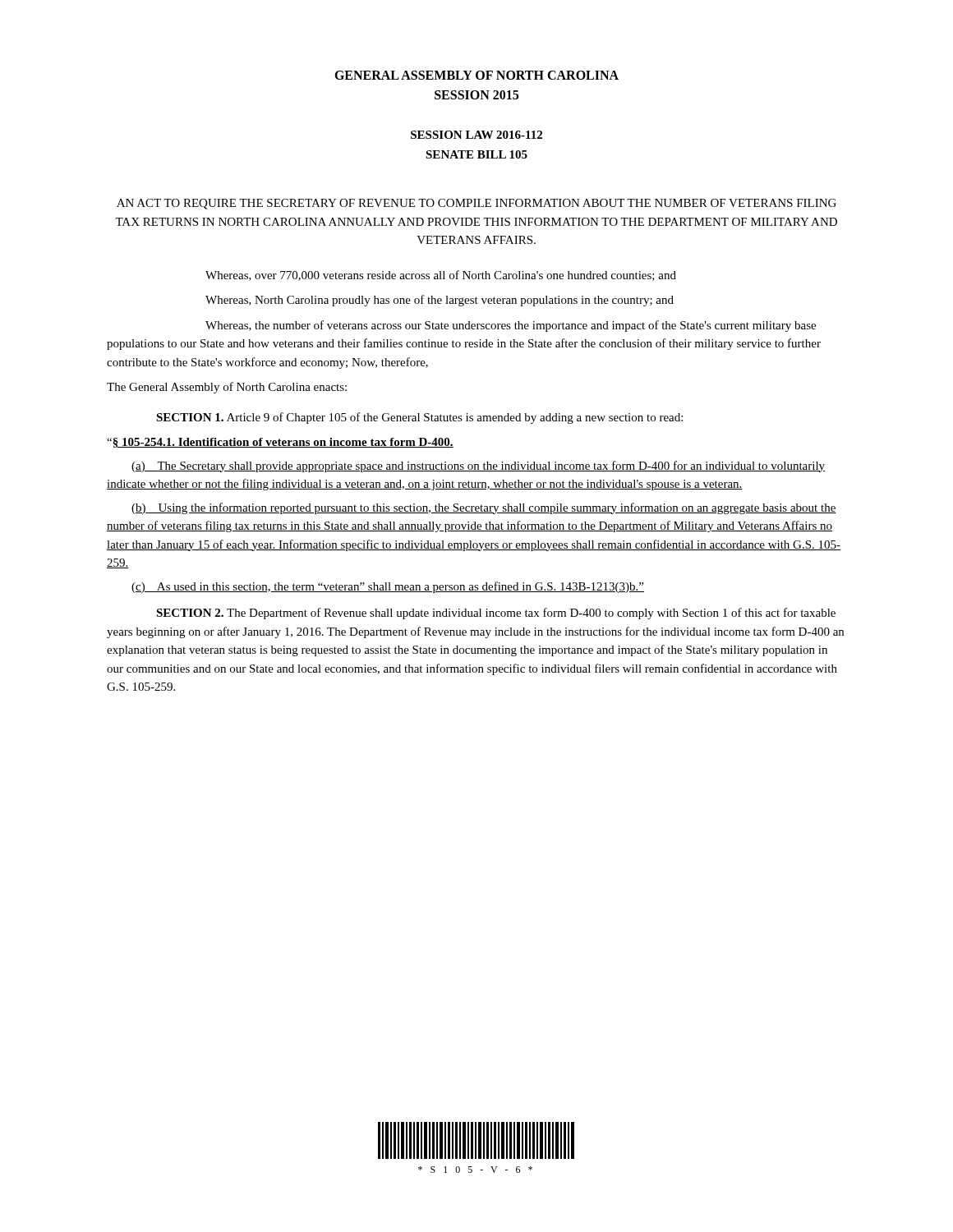
Task: Locate the text starting "SECTION 1. Article 9 of Chapter 105"
Action: (420, 417)
